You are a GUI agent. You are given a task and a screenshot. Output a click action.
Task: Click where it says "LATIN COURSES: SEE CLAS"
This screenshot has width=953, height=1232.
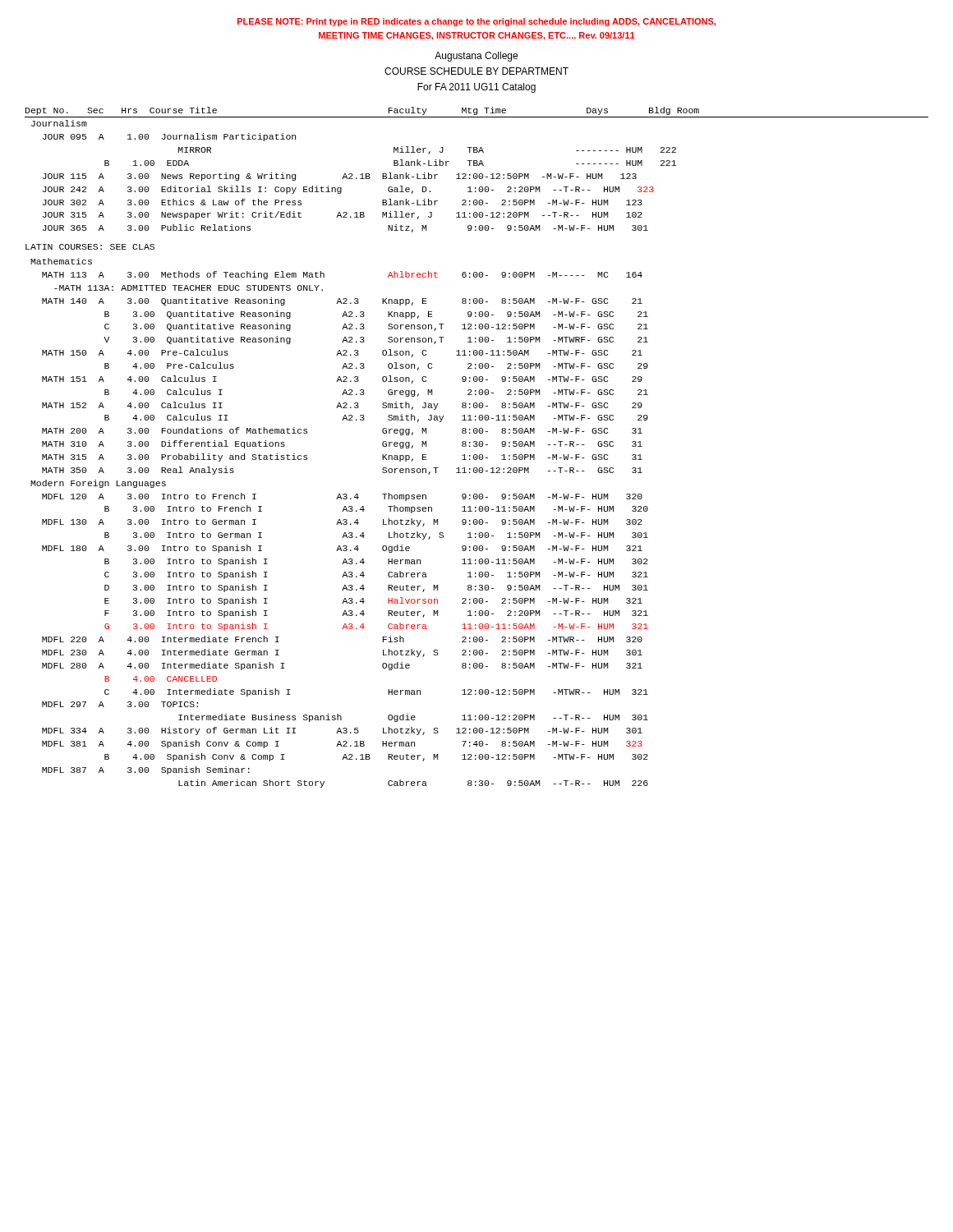tap(90, 247)
